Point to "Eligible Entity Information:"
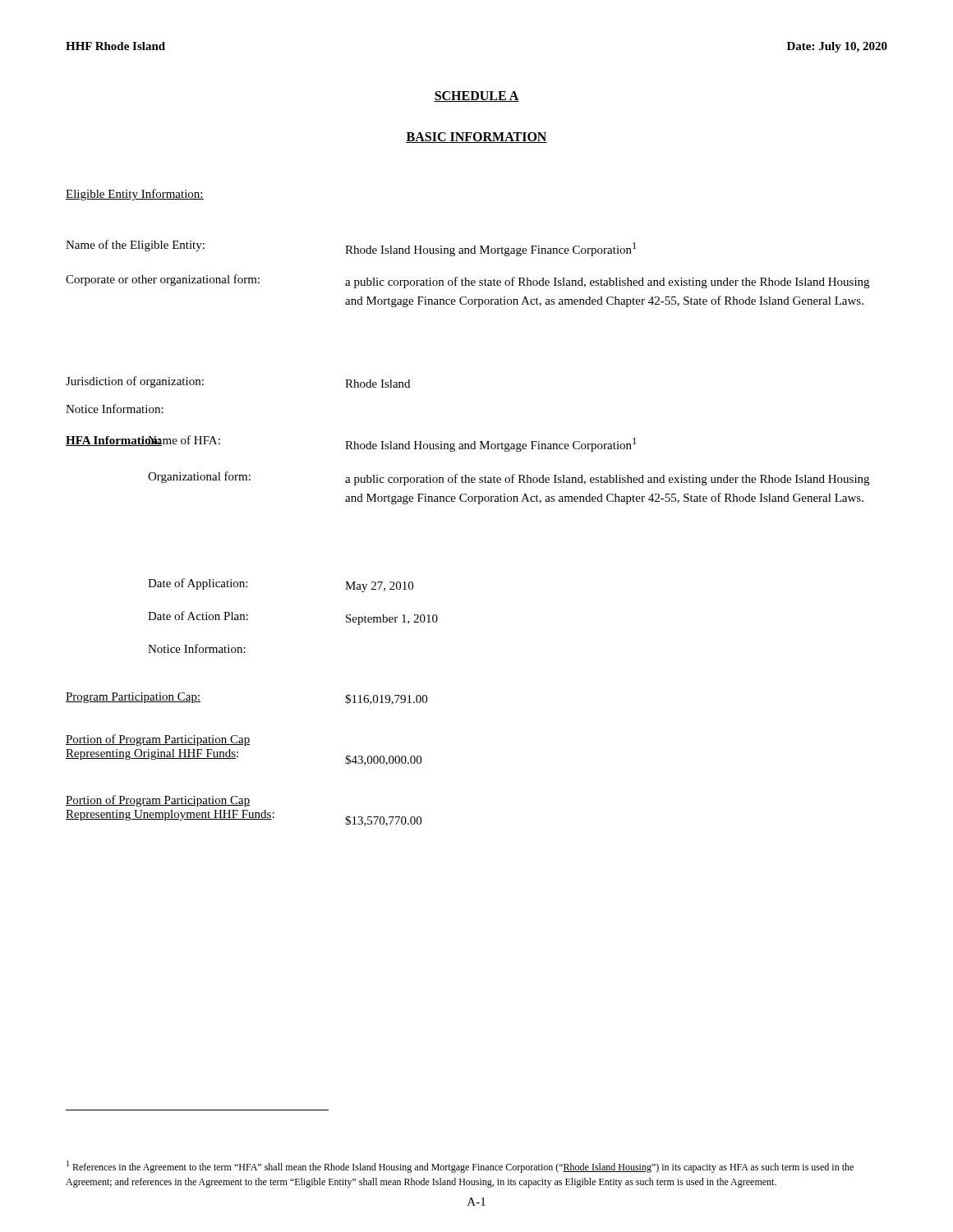Viewport: 953px width, 1232px height. pos(135,194)
